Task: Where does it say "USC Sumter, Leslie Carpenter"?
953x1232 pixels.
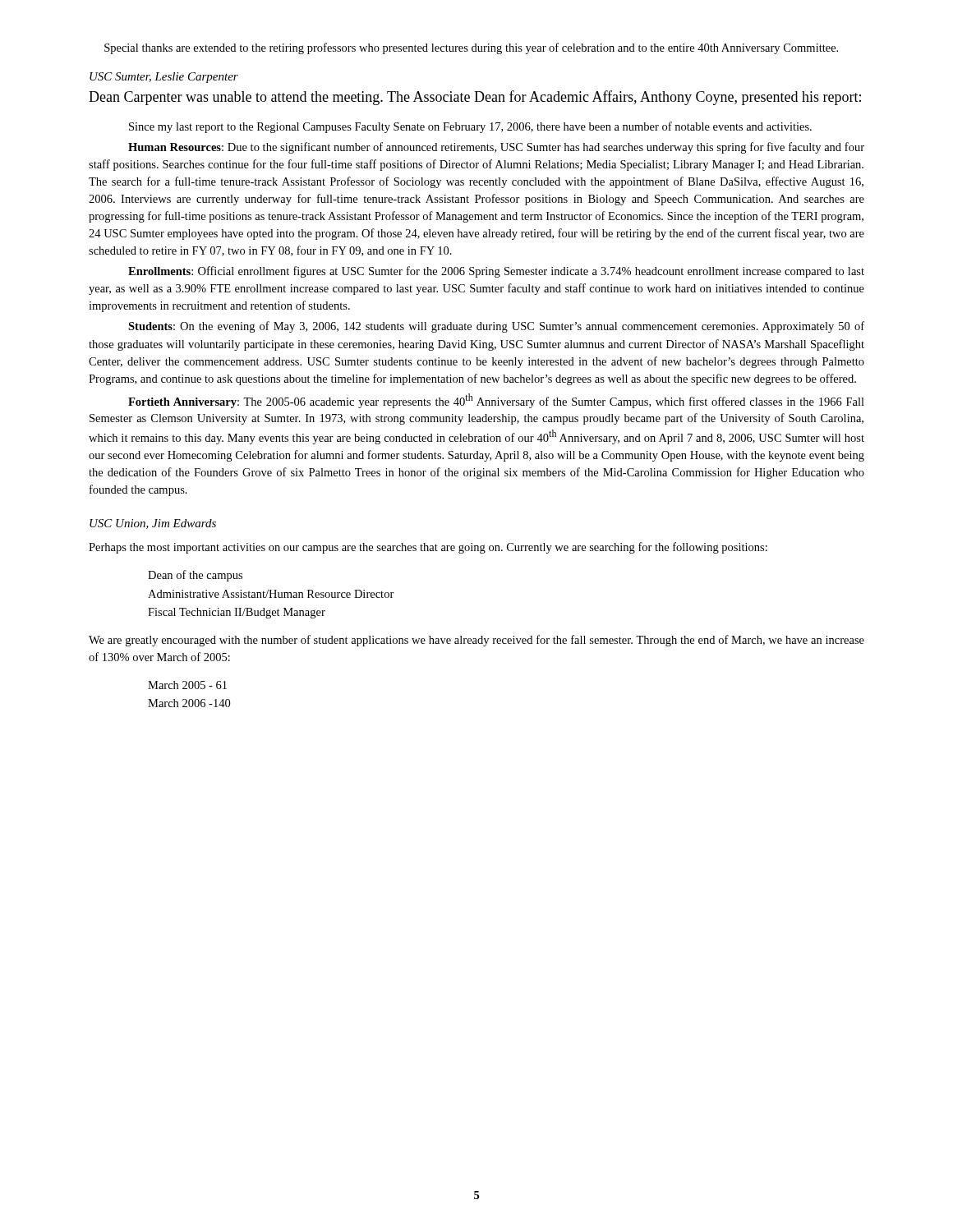Action: (x=163, y=76)
